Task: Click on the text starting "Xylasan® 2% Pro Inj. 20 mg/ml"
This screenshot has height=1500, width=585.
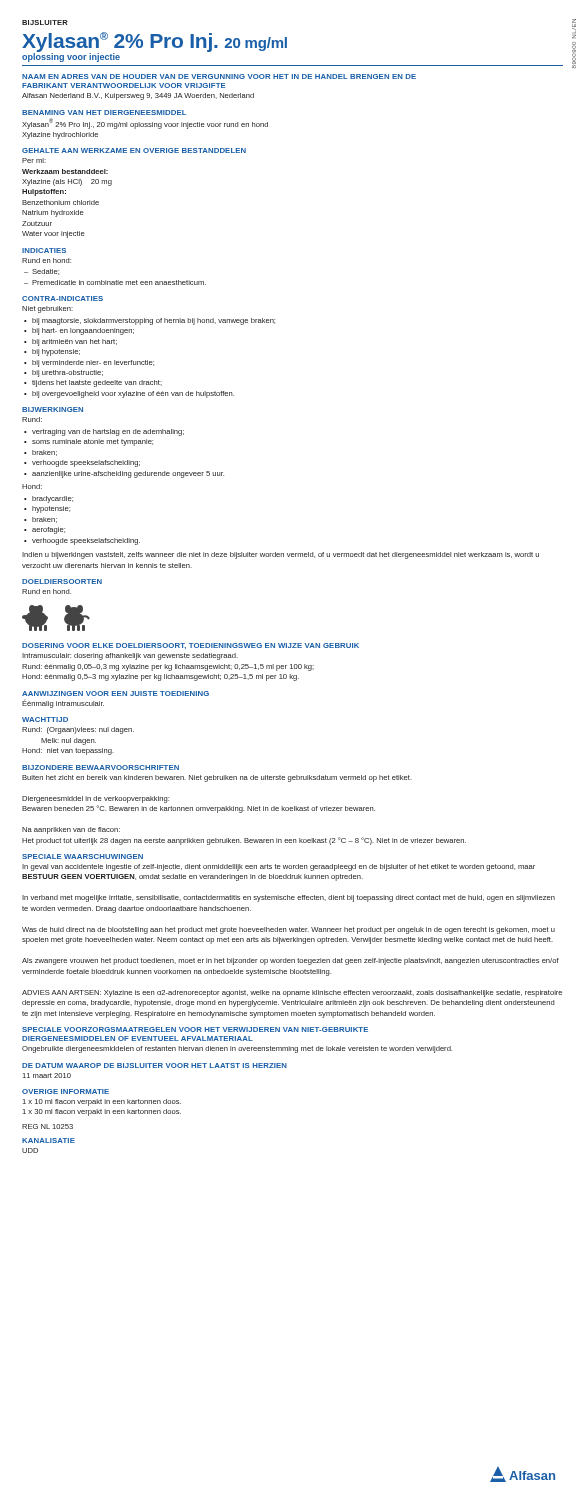Action: (292, 46)
